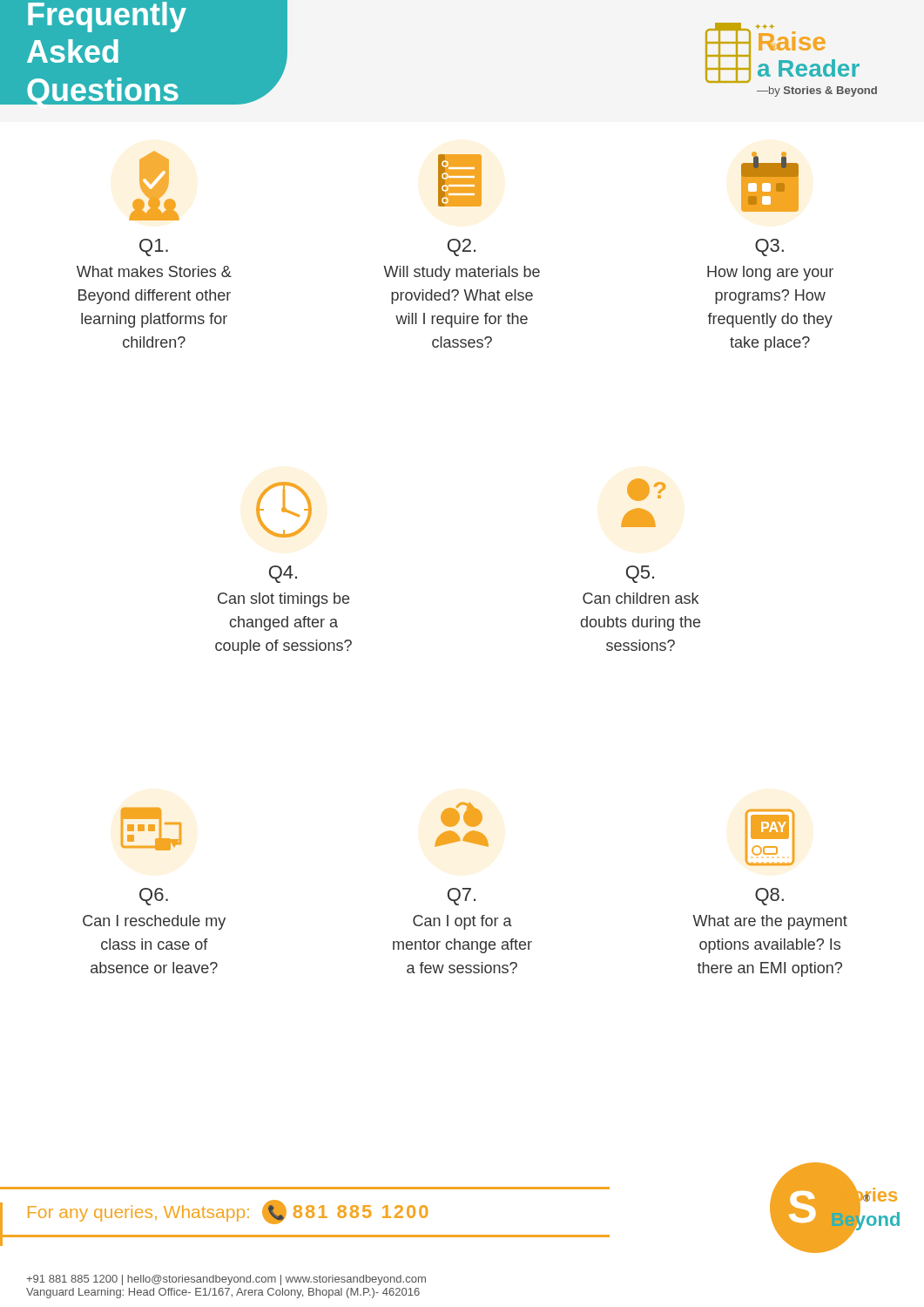The width and height of the screenshot is (924, 1307).
Task: Click on the text block containing "Q5. Can children askdoubts during"
Action: click(641, 609)
